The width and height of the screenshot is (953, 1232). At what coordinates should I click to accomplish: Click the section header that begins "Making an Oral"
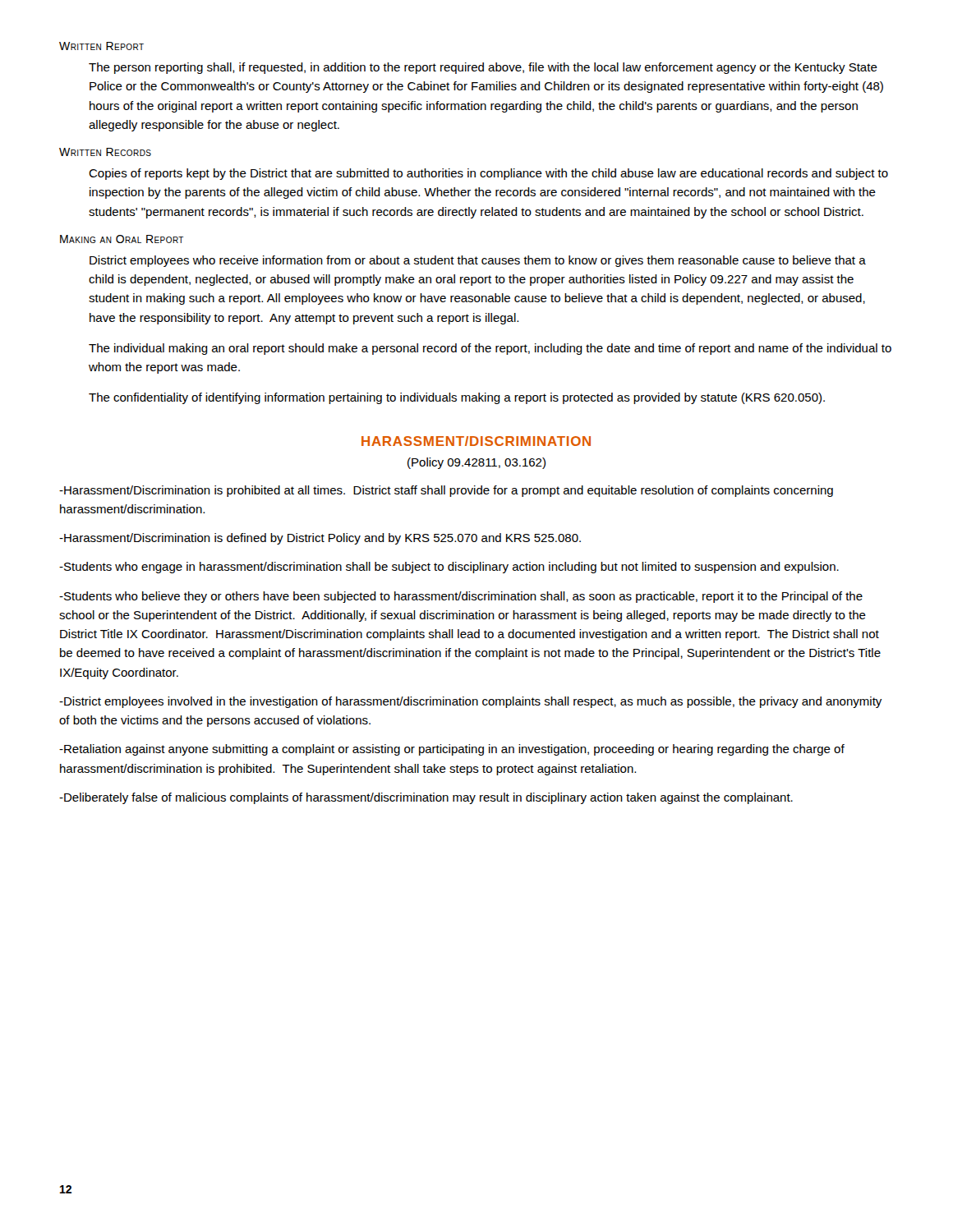click(x=122, y=239)
